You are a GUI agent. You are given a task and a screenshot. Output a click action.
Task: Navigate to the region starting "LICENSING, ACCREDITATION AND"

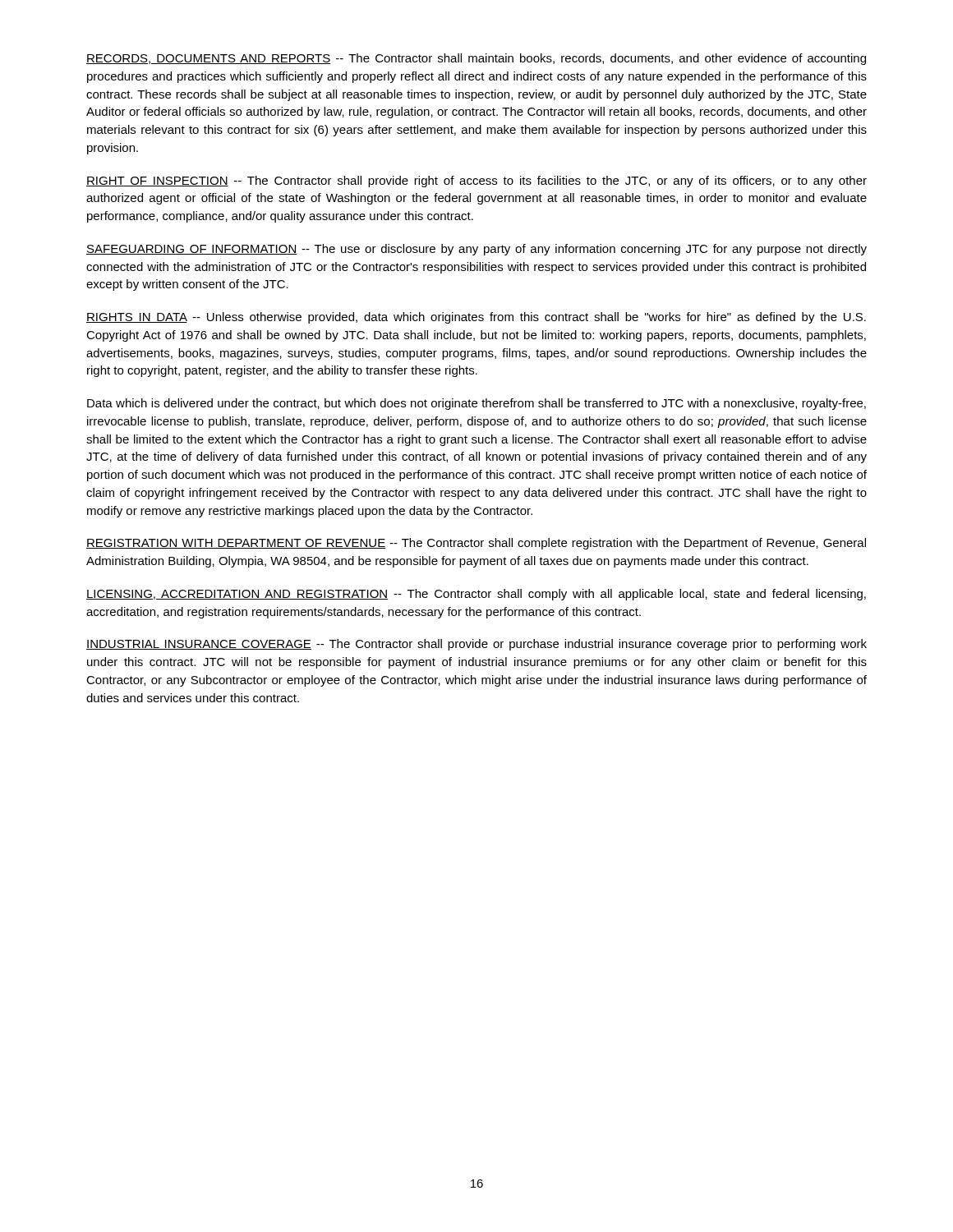click(x=476, y=602)
